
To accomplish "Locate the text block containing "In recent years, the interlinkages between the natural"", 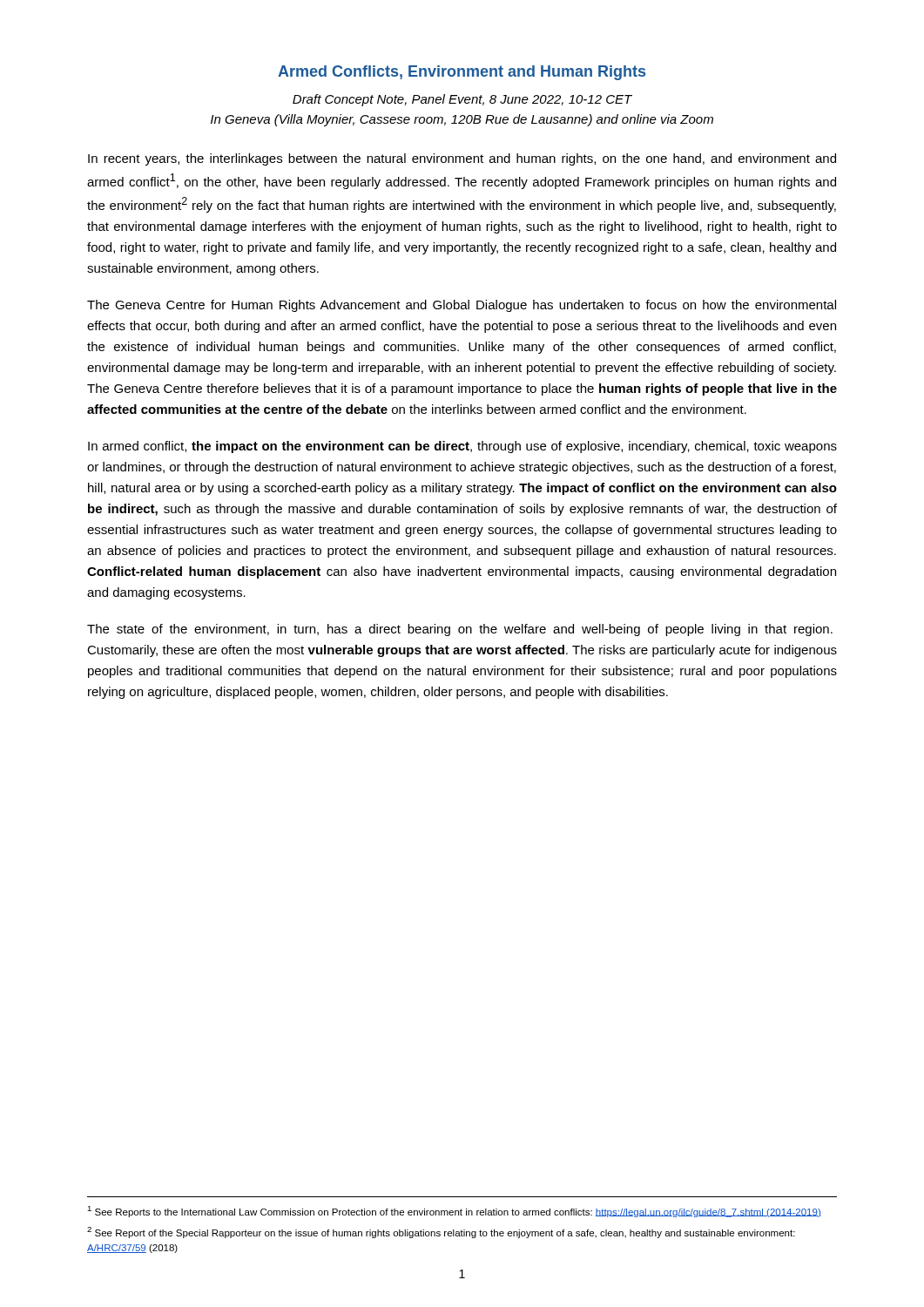I will click(462, 213).
